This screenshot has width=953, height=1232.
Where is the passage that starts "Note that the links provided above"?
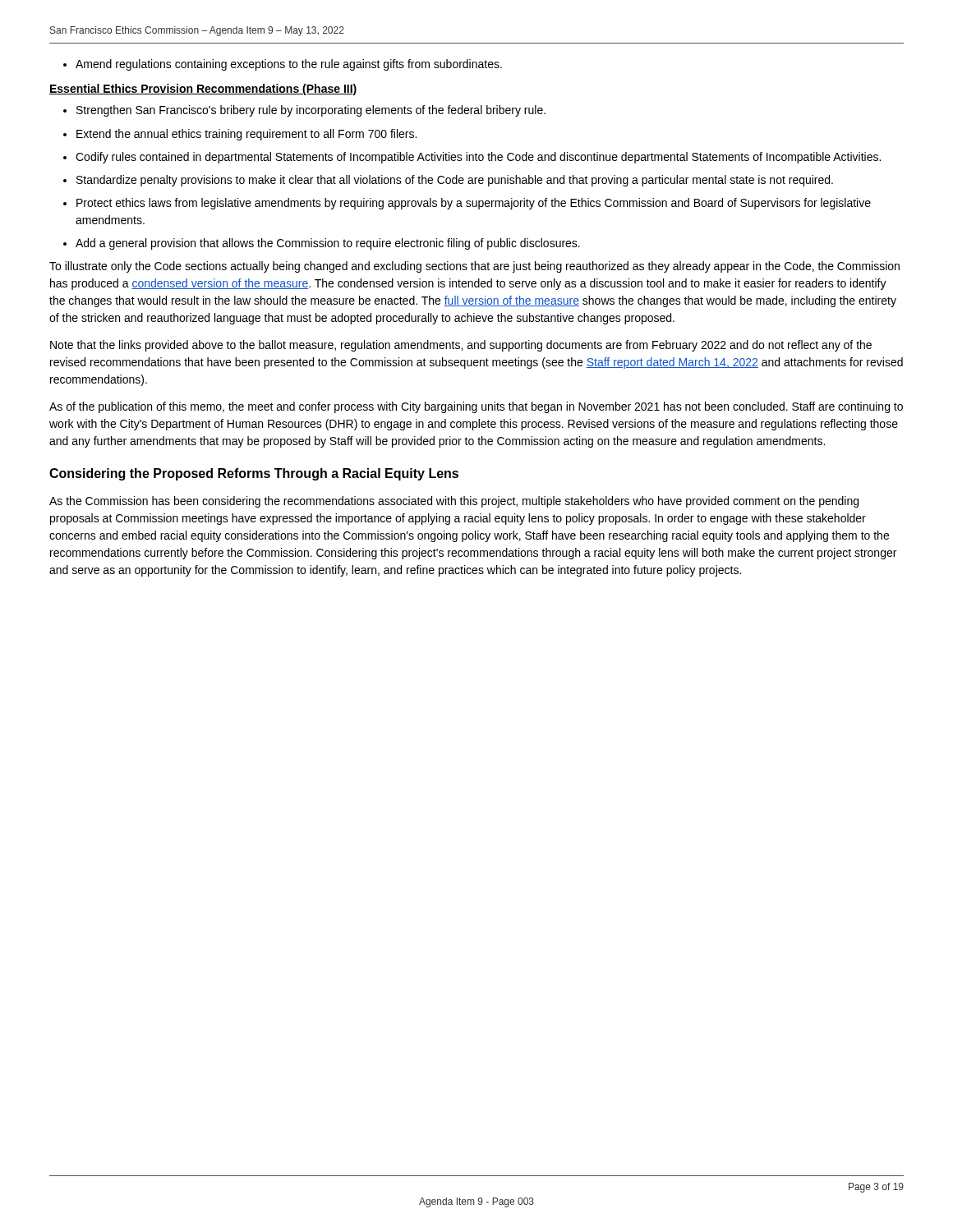click(x=476, y=363)
